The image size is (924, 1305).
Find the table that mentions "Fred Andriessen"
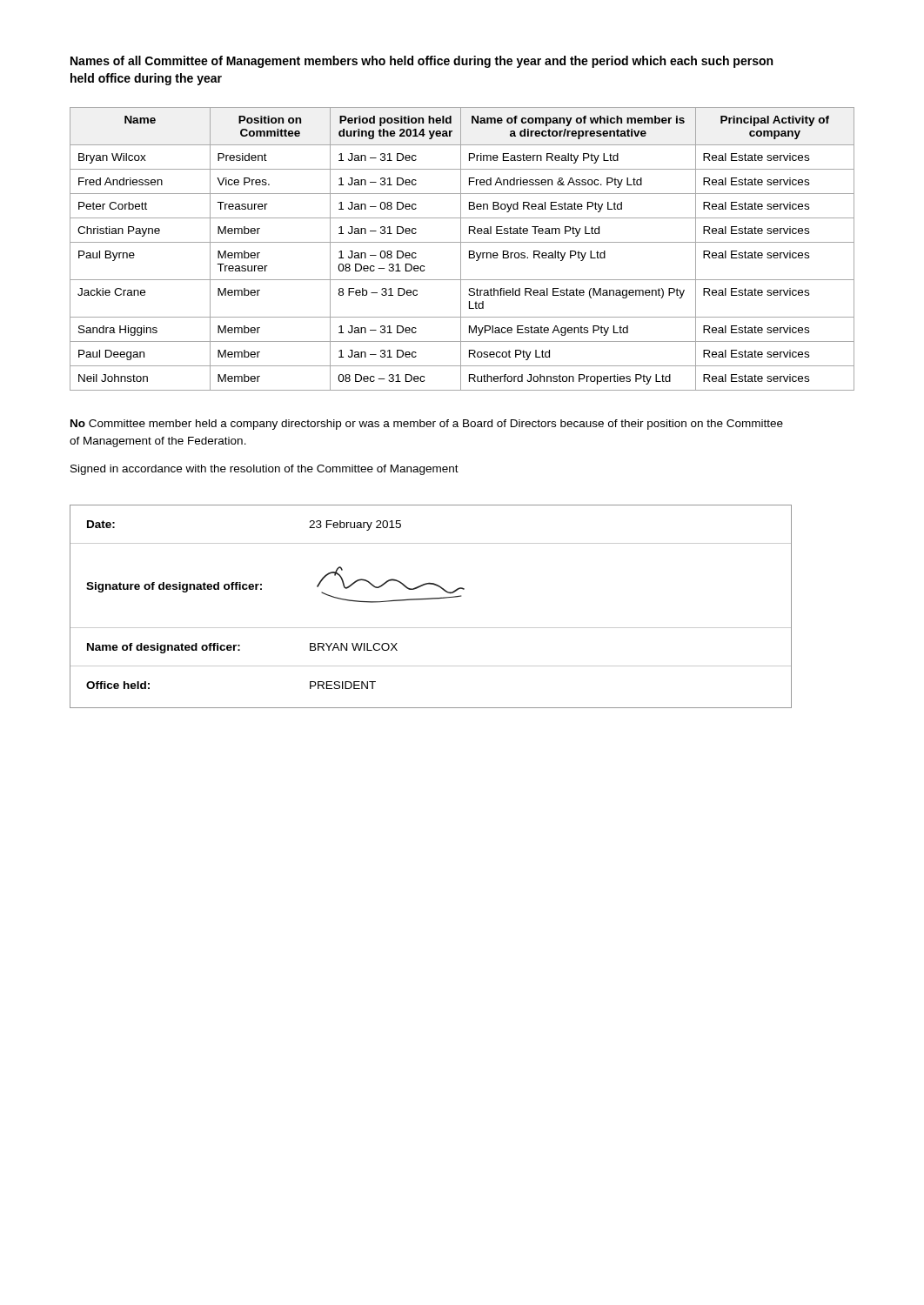click(462, 248)
